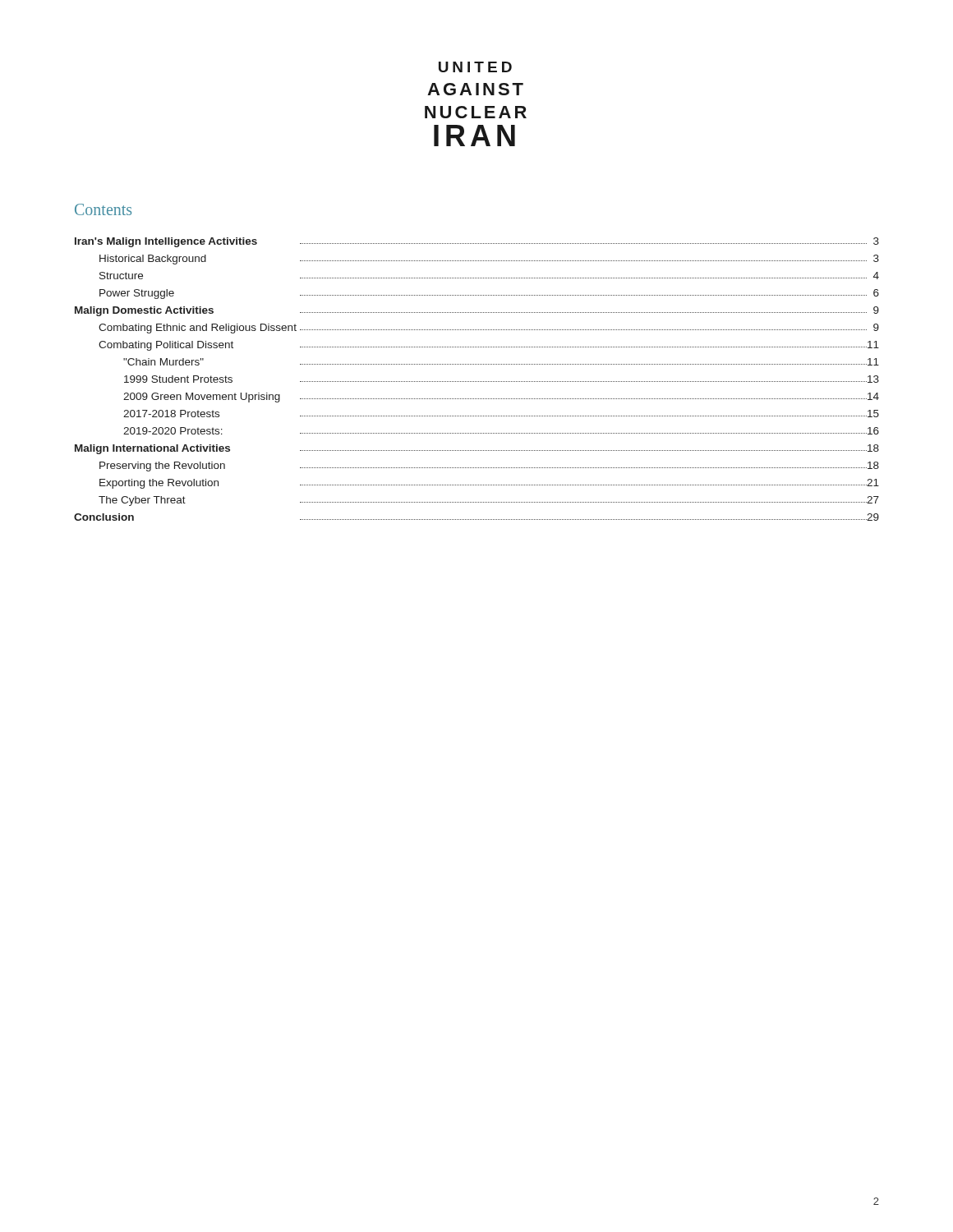Find the list item that reads "Preserving the Revolution 18"
Viewport: 953px width, 1232px height.
click(x=476, y=465)
